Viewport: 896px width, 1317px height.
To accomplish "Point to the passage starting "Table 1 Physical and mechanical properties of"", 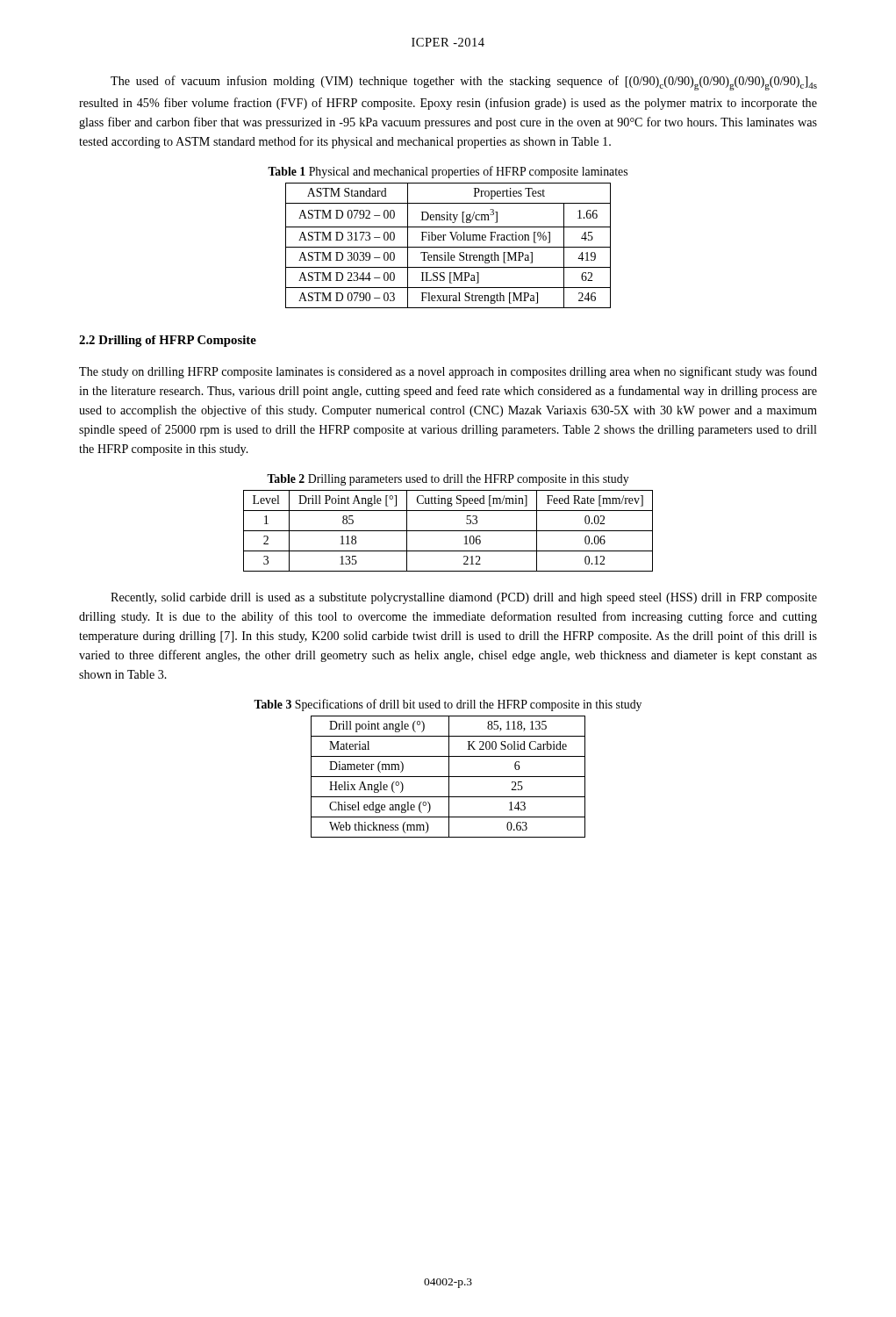I will [x=448, y=172].
